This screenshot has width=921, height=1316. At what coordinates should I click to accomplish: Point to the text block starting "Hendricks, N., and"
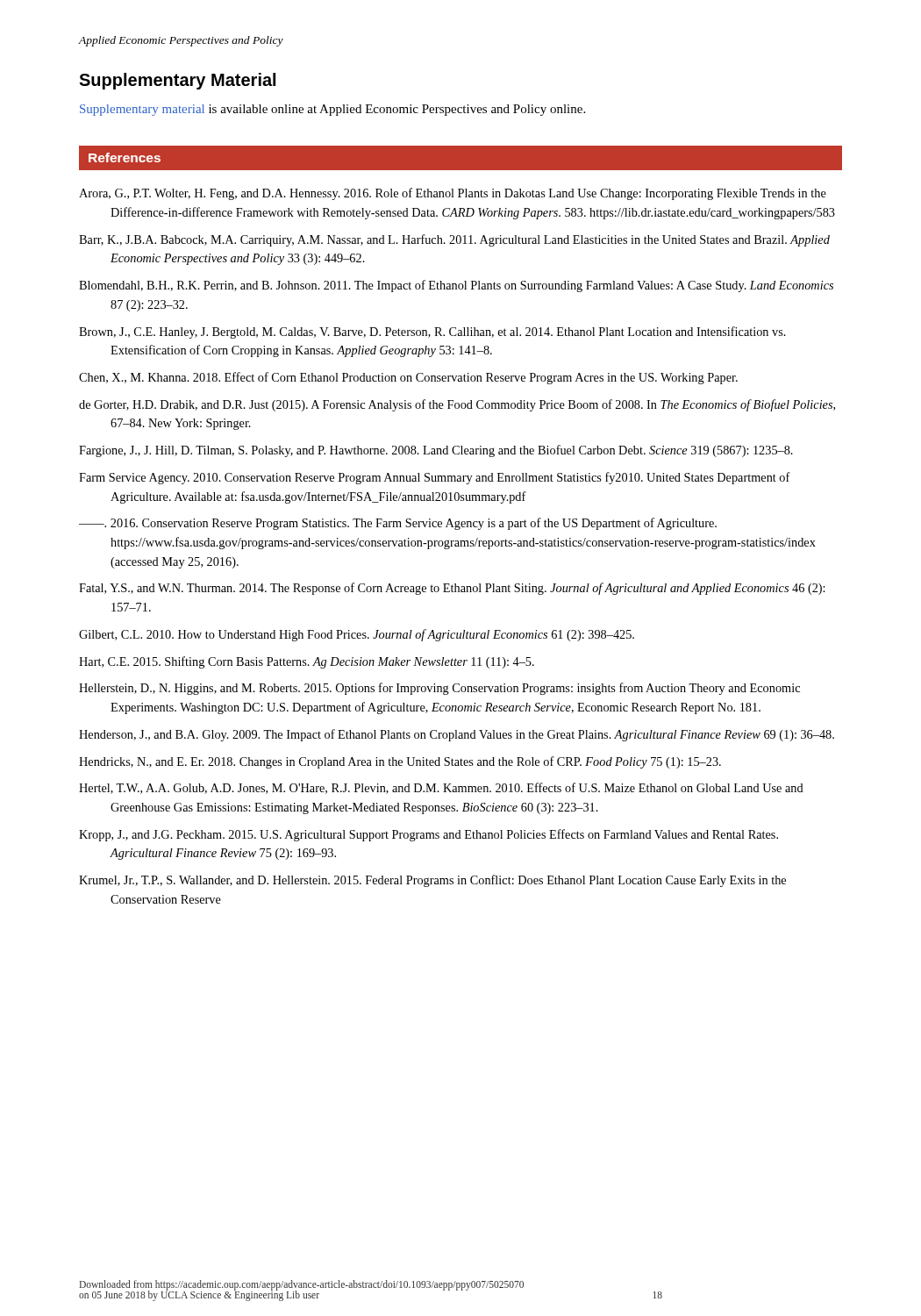[x=400, y=761]
